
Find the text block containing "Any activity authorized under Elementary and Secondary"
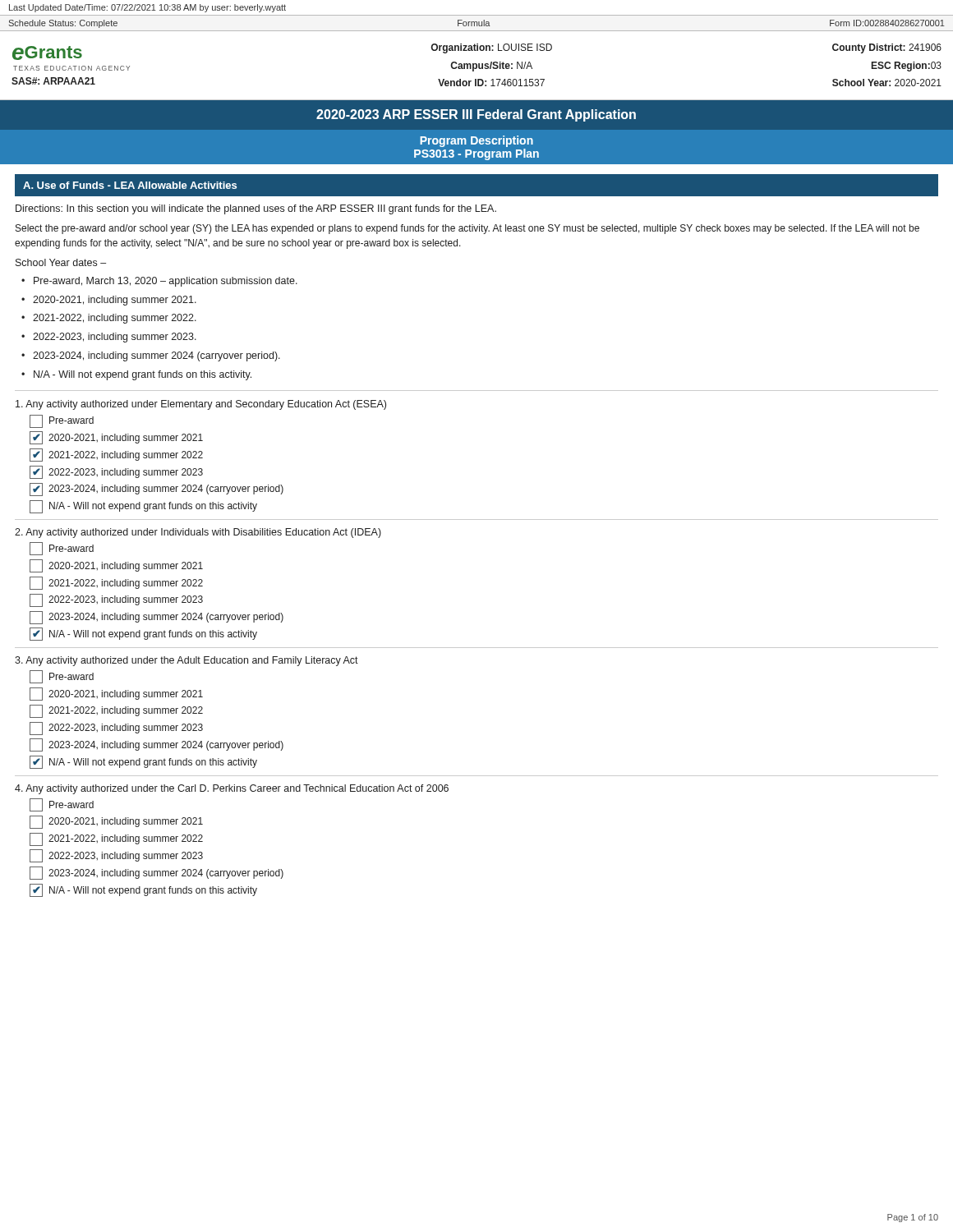201,404
